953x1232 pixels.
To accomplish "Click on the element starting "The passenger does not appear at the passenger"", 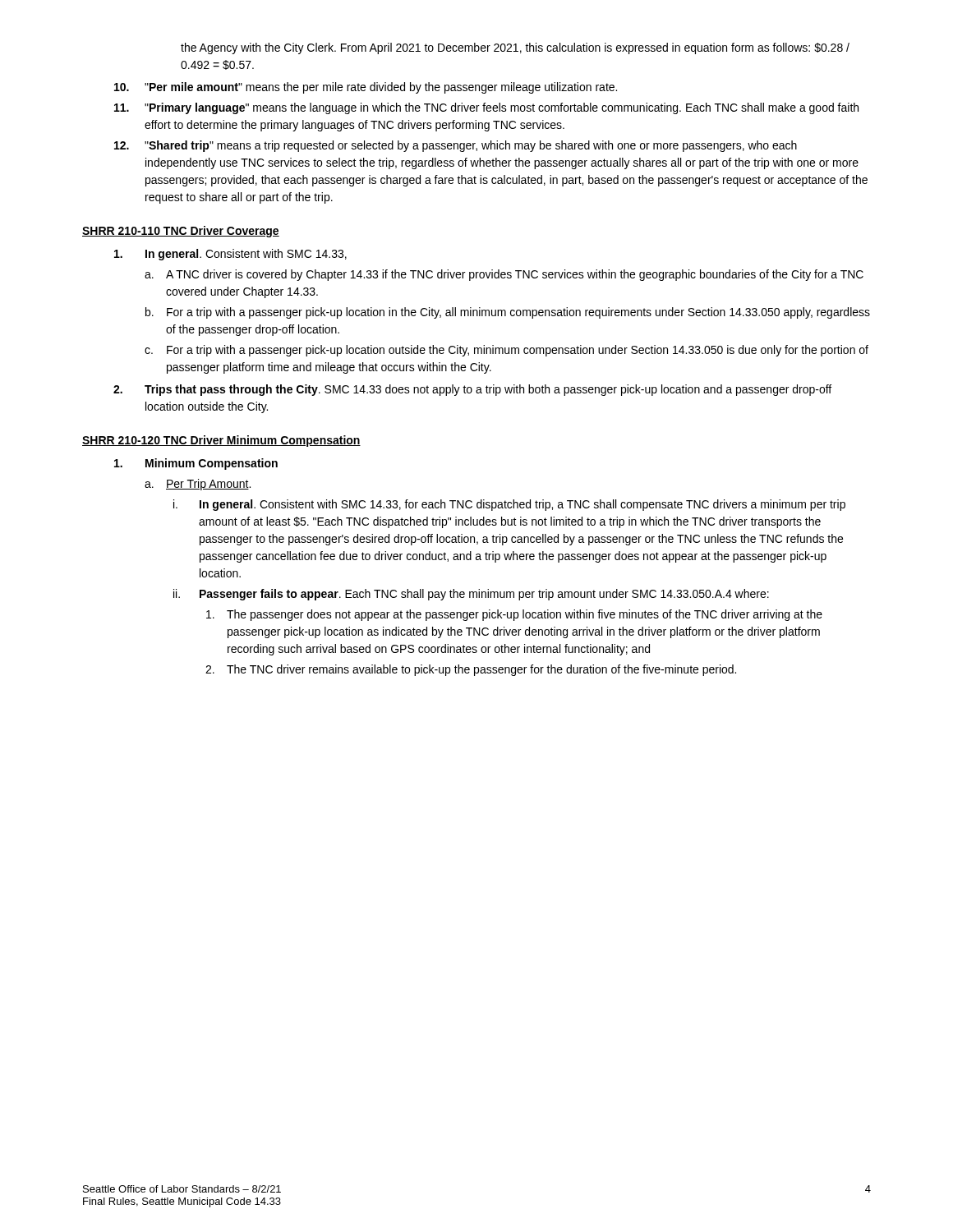I will pyautogui.click(x=538, y=632).
